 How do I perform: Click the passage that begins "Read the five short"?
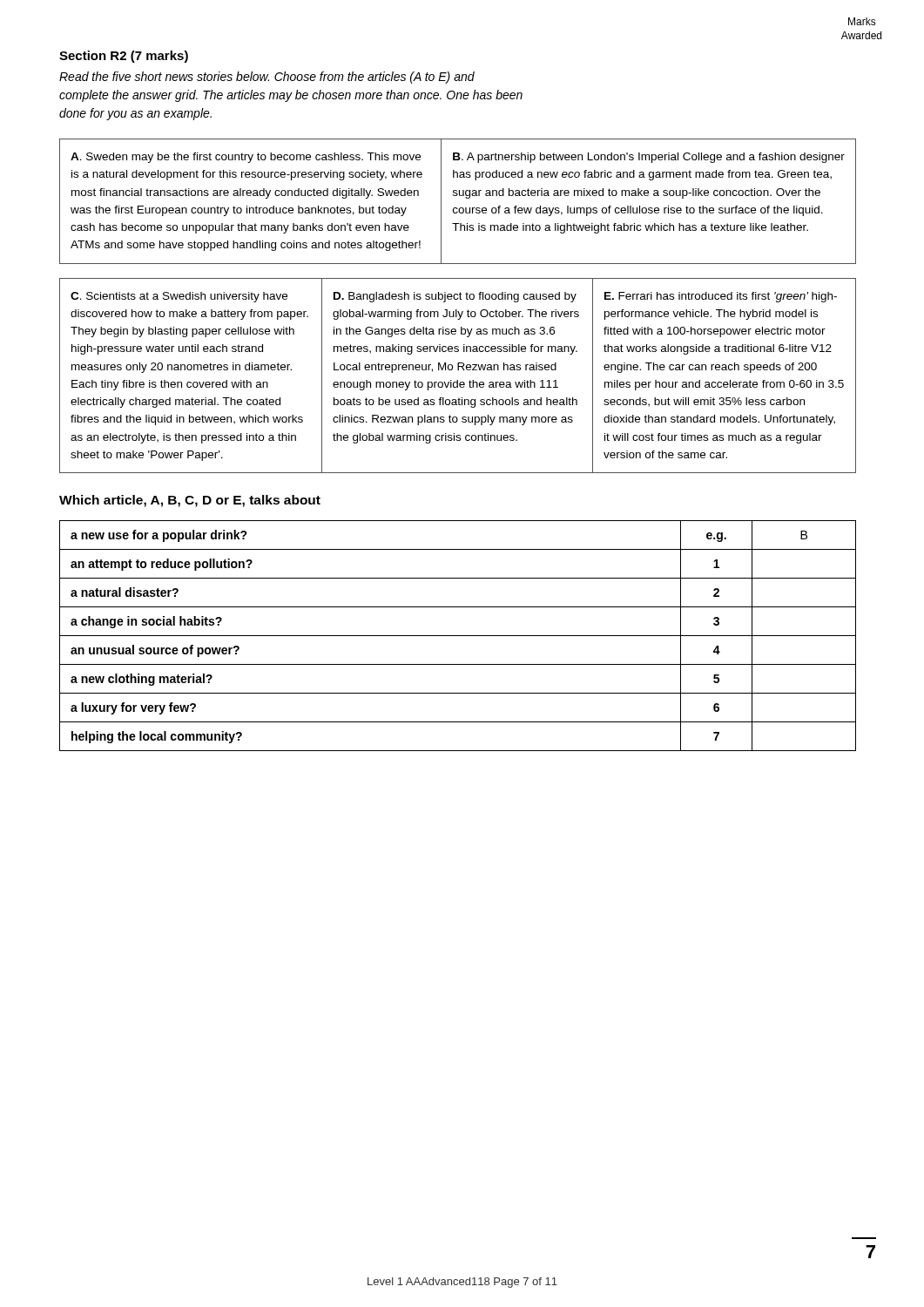click(291, 95)
